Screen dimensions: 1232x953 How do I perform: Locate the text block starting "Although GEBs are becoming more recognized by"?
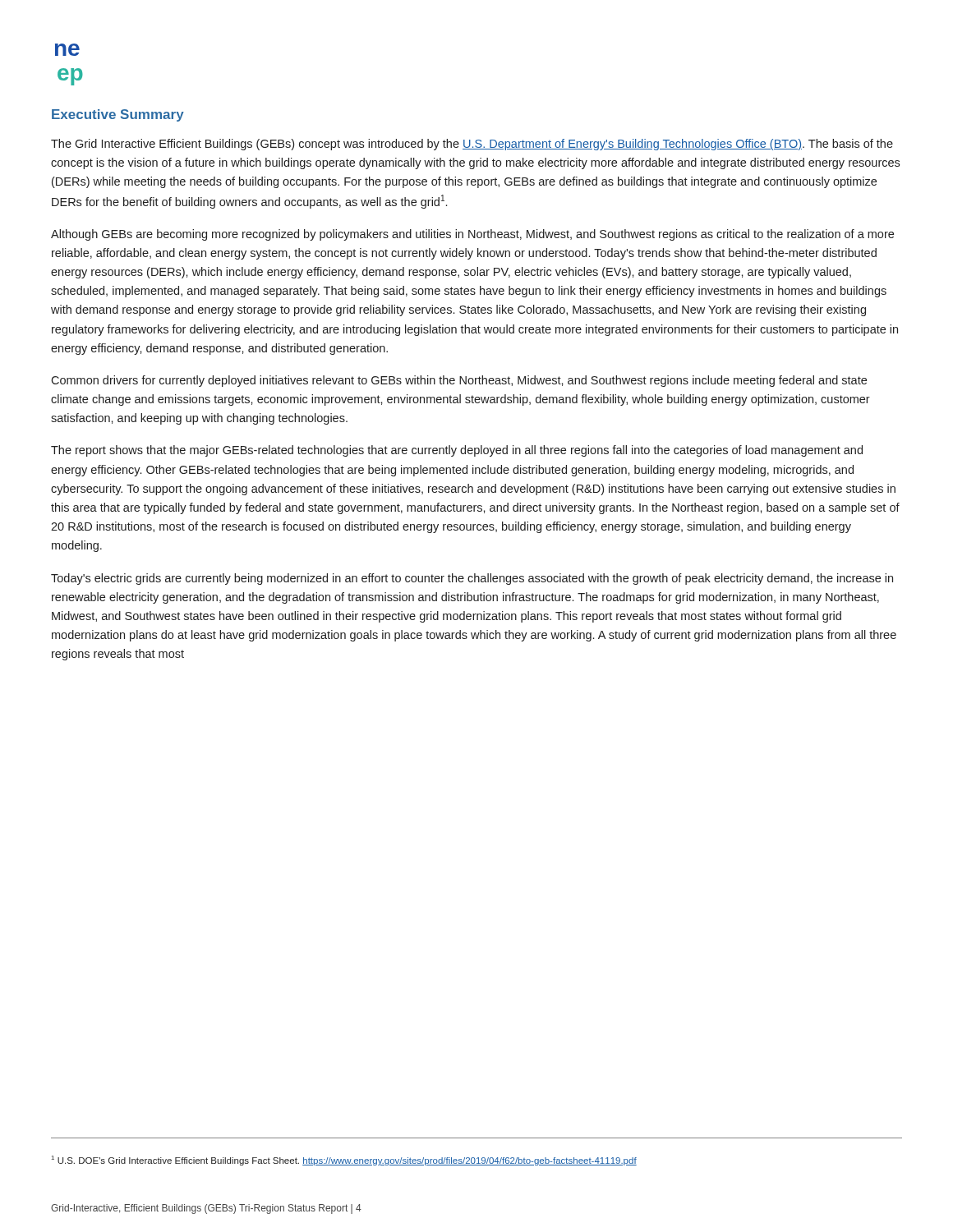(475, 291)
